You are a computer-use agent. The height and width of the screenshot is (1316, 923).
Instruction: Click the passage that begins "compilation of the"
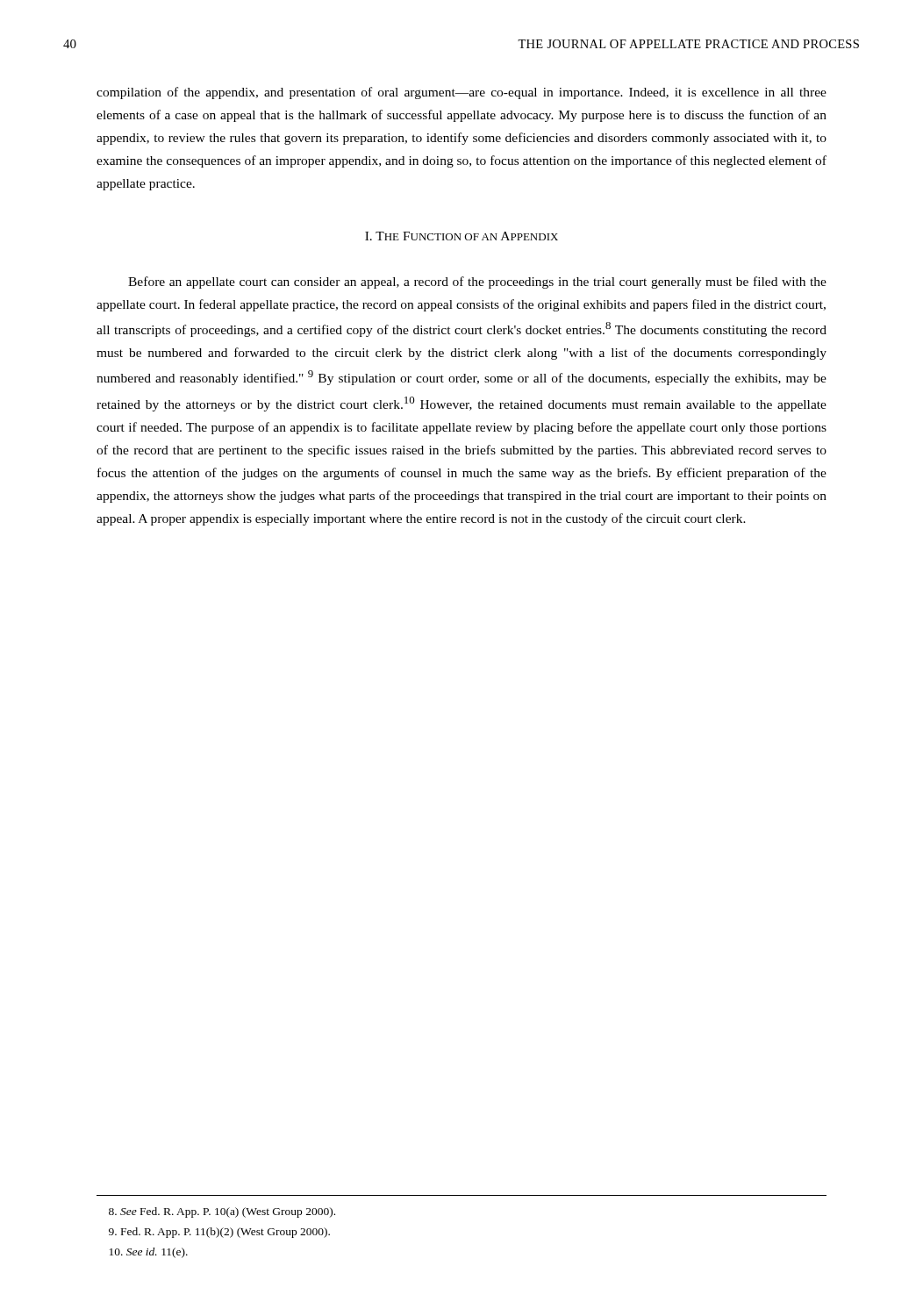(462, 137)
